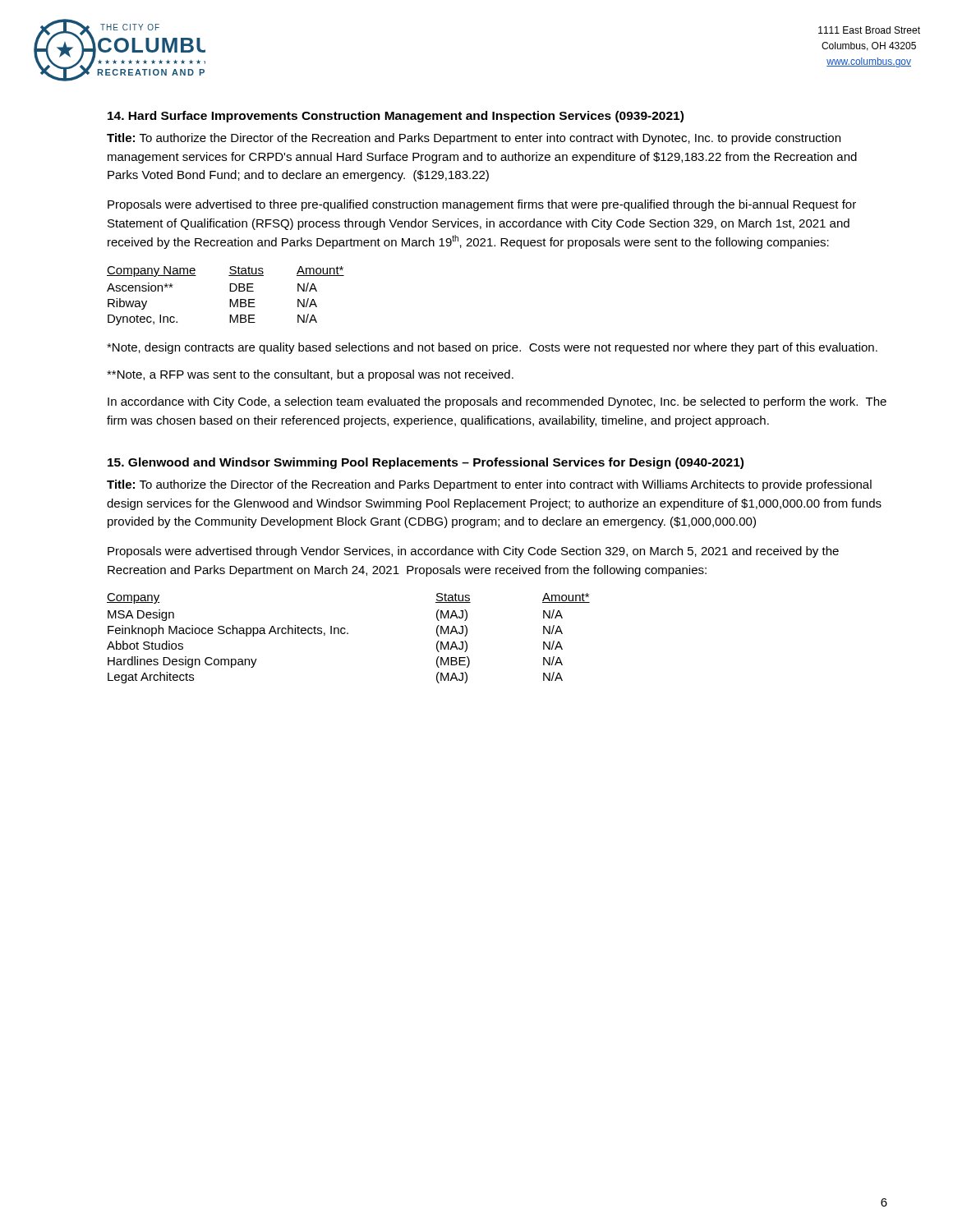Click the passage that begins "In accordance with City"

(x=497, y=411)
